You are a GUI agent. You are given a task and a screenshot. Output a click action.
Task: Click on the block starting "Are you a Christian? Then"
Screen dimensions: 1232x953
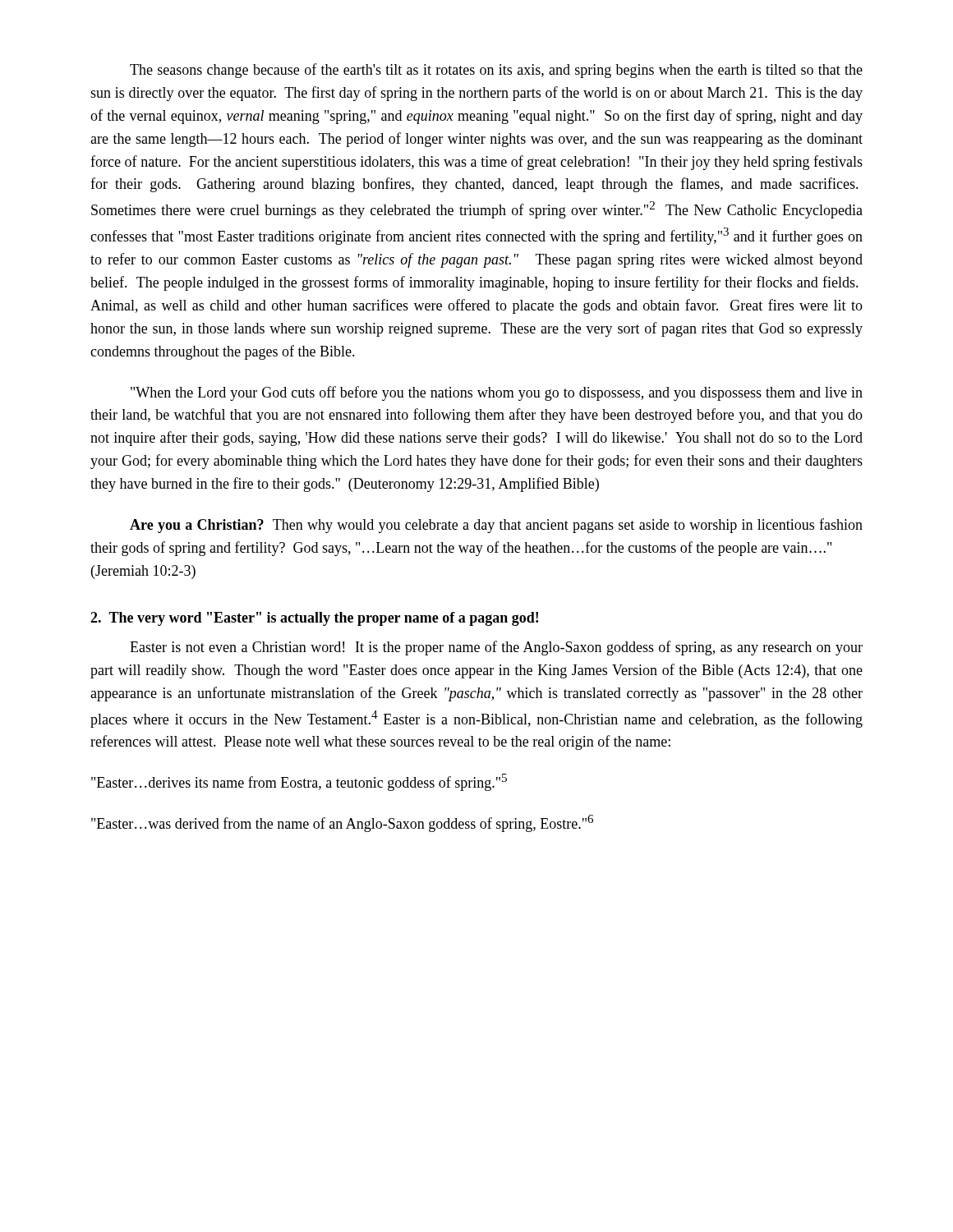coord(476,549)
